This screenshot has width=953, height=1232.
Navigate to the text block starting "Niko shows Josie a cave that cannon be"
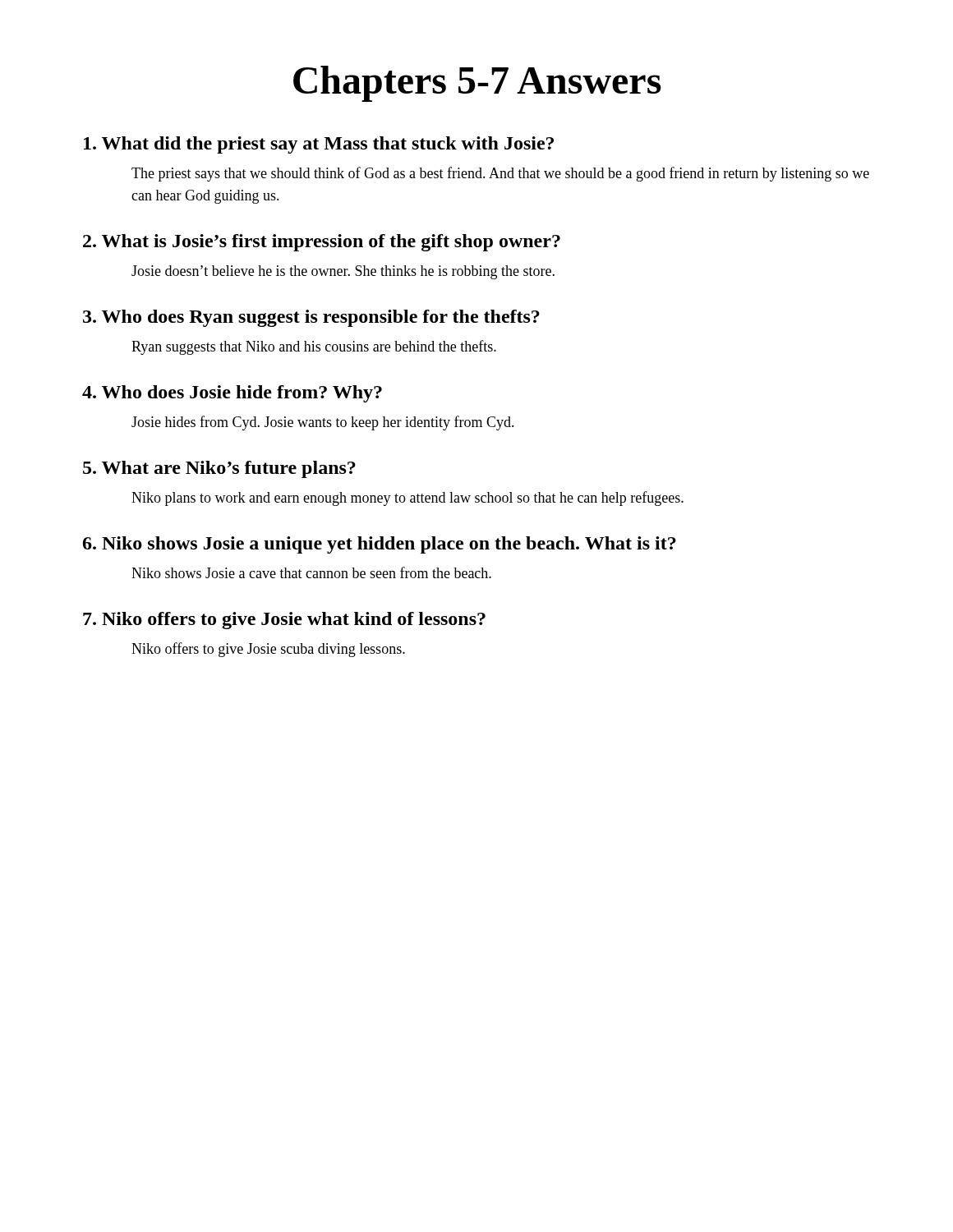[x=312, y=573]
